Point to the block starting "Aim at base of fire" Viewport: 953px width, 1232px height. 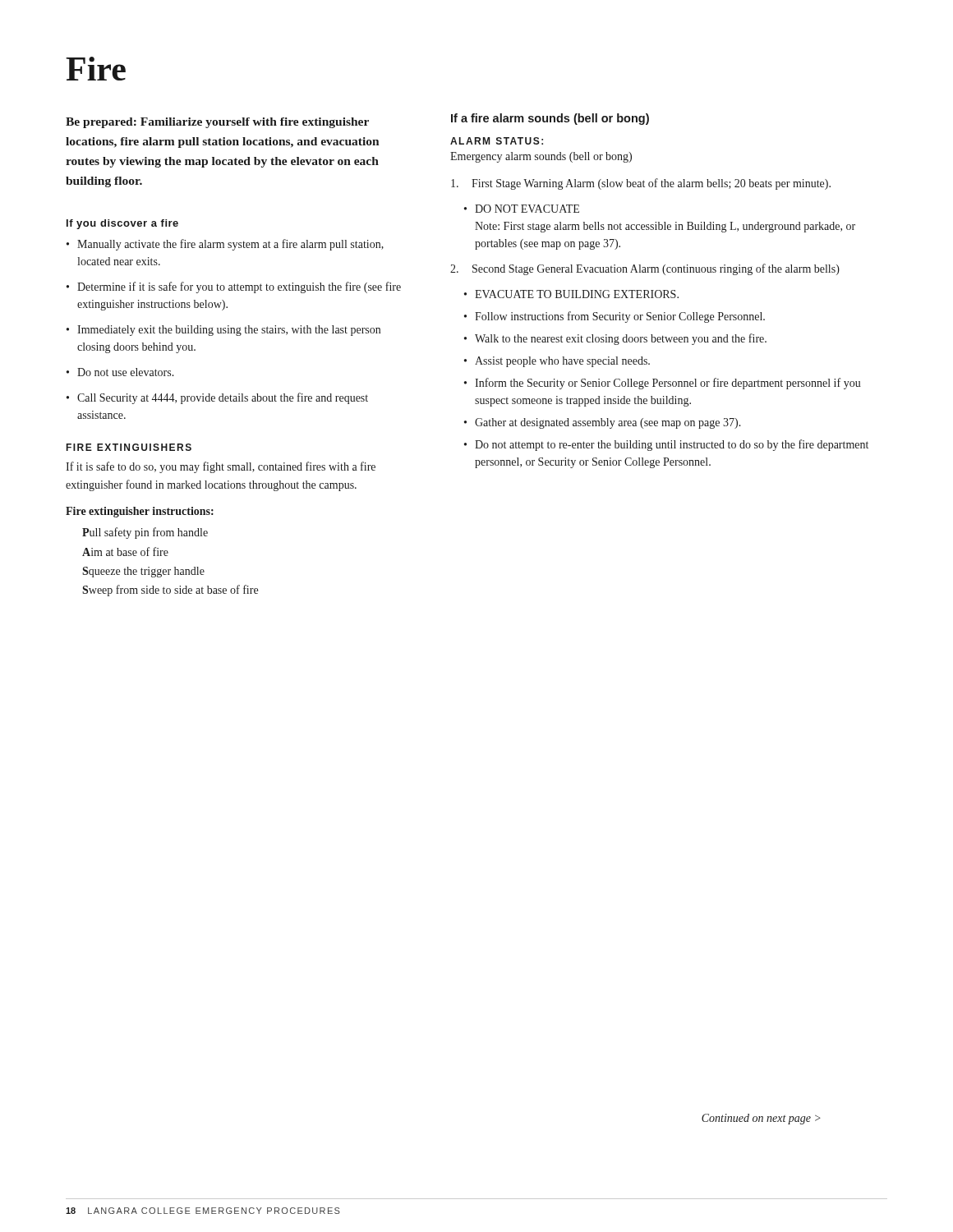[x=125, y=552]
